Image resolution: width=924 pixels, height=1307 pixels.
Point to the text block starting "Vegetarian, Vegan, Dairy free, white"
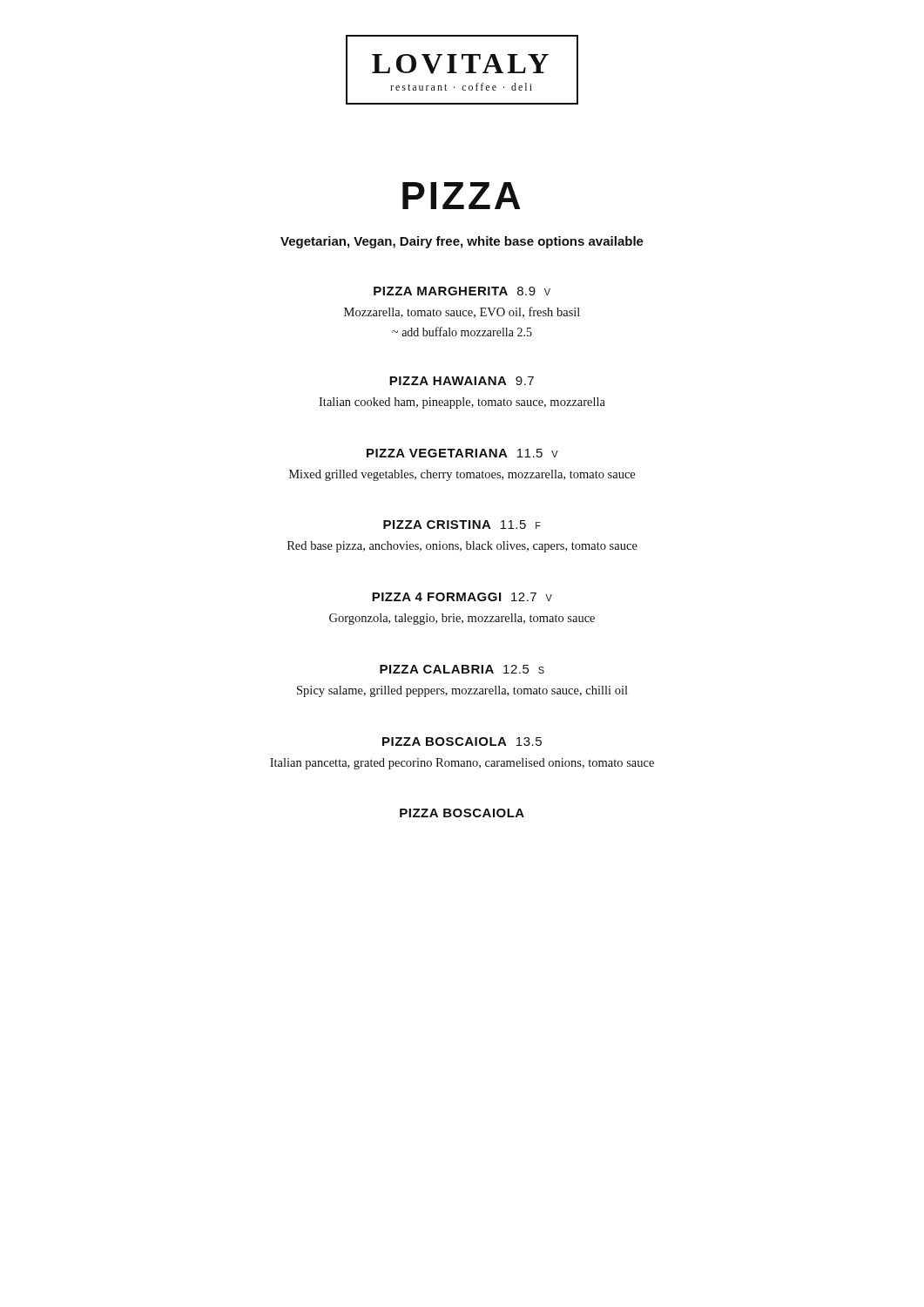click(x=462, y=241)
